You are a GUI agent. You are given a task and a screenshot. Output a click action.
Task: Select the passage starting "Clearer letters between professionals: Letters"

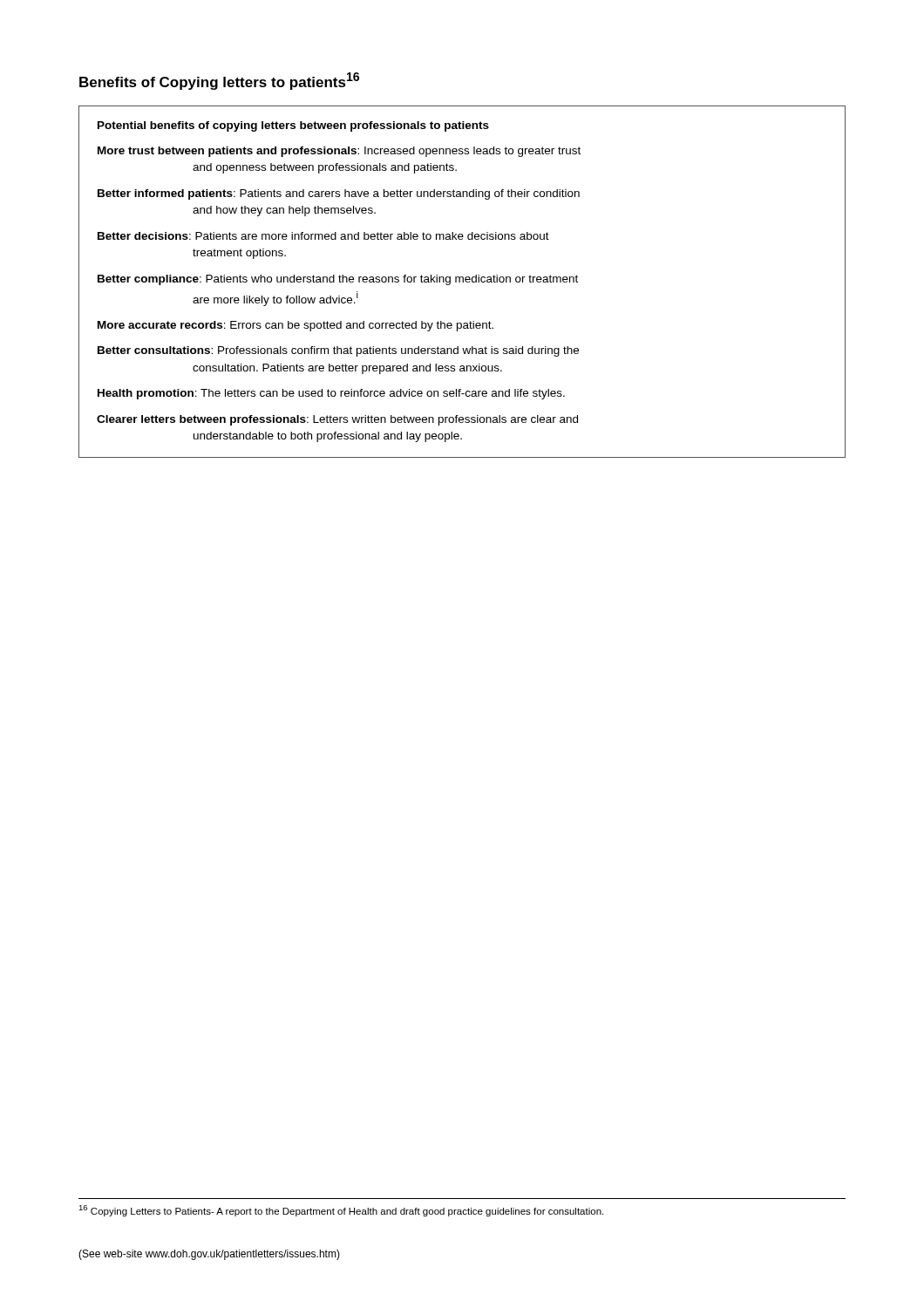(462, 429)
